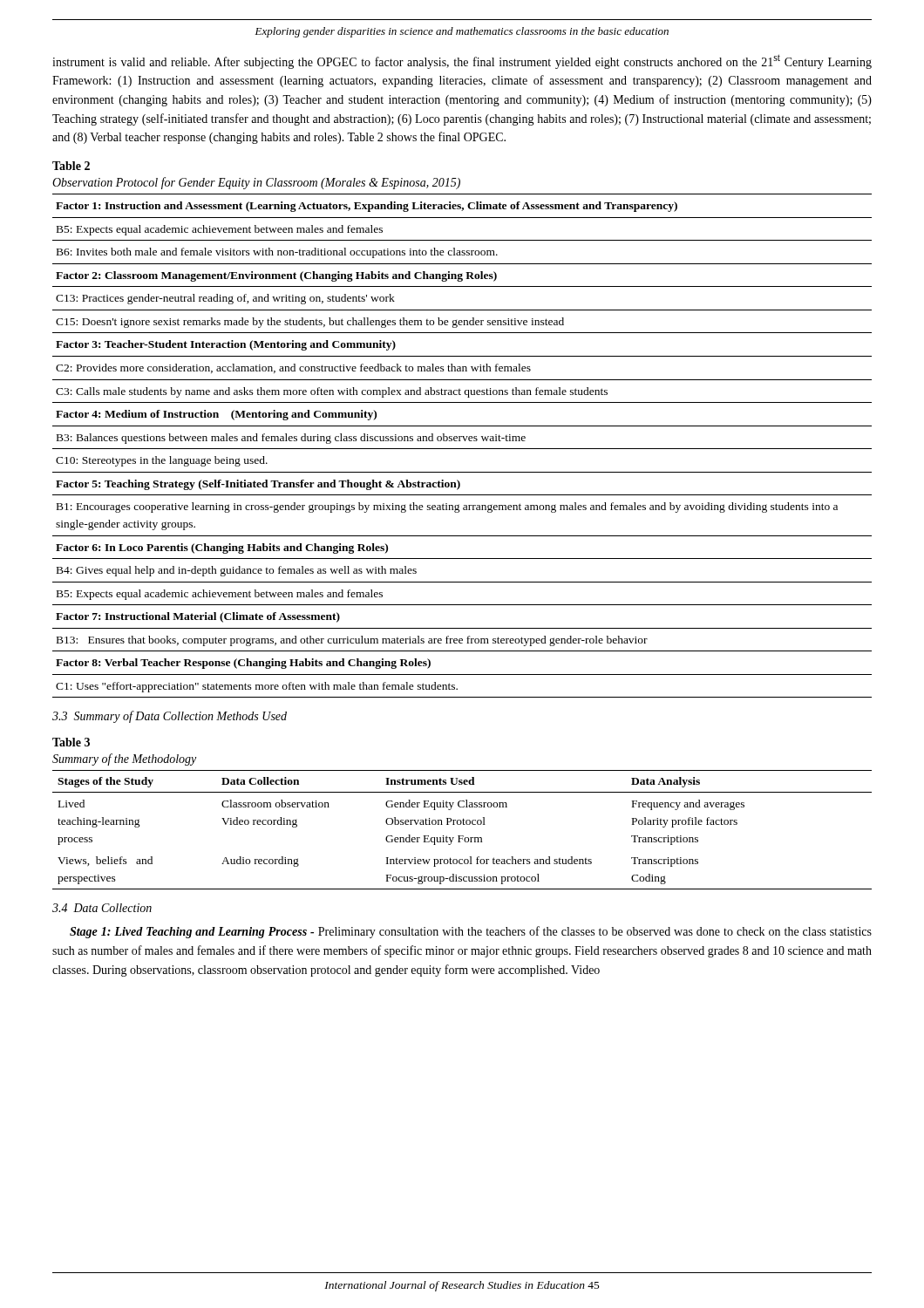This screenshot has width=924, height=1308.
Task: Locate the text block with the text "instrument is valid and reliable."
Action: 462,98
